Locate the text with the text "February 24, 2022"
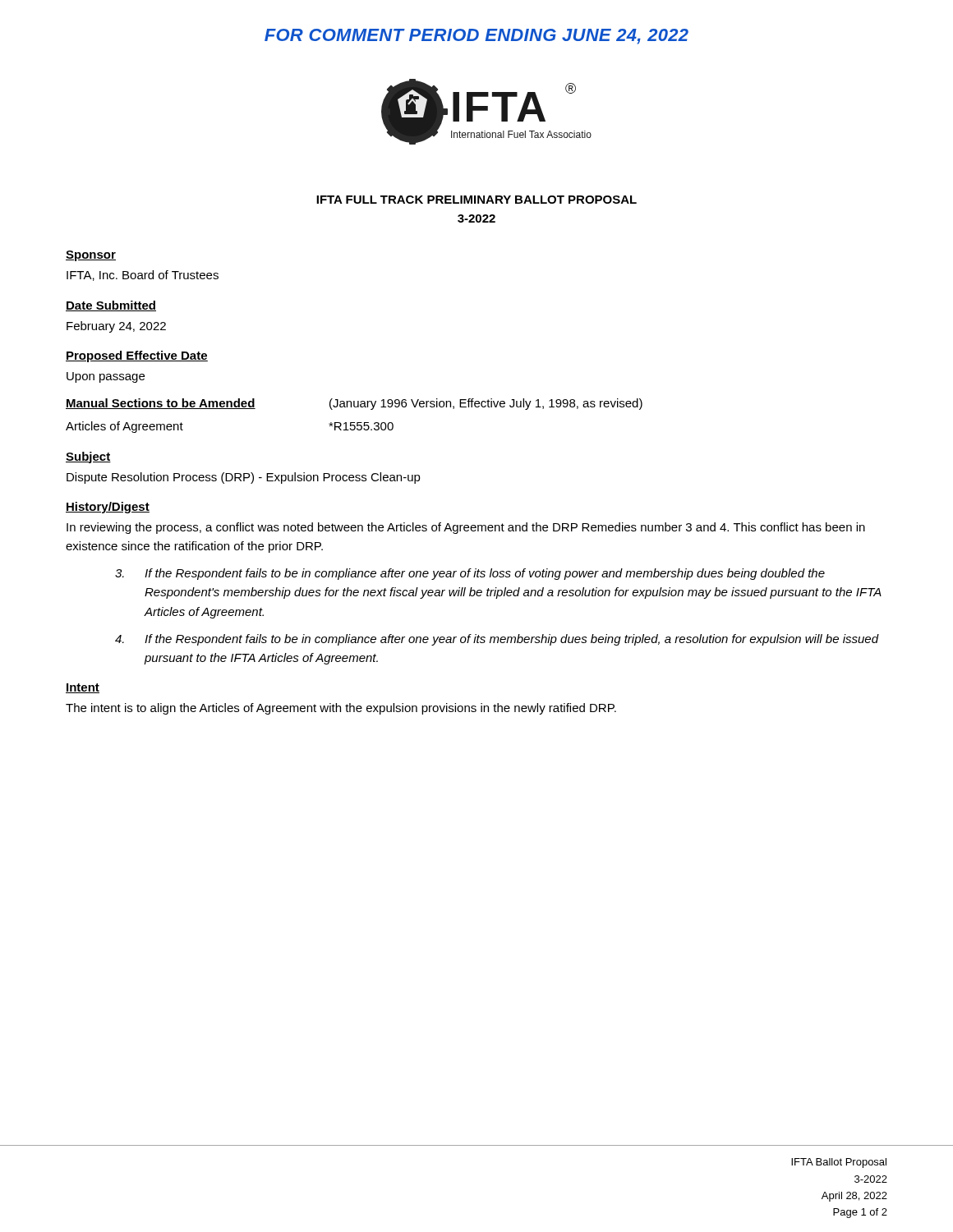953x1232 pixels. click(116, 325)
